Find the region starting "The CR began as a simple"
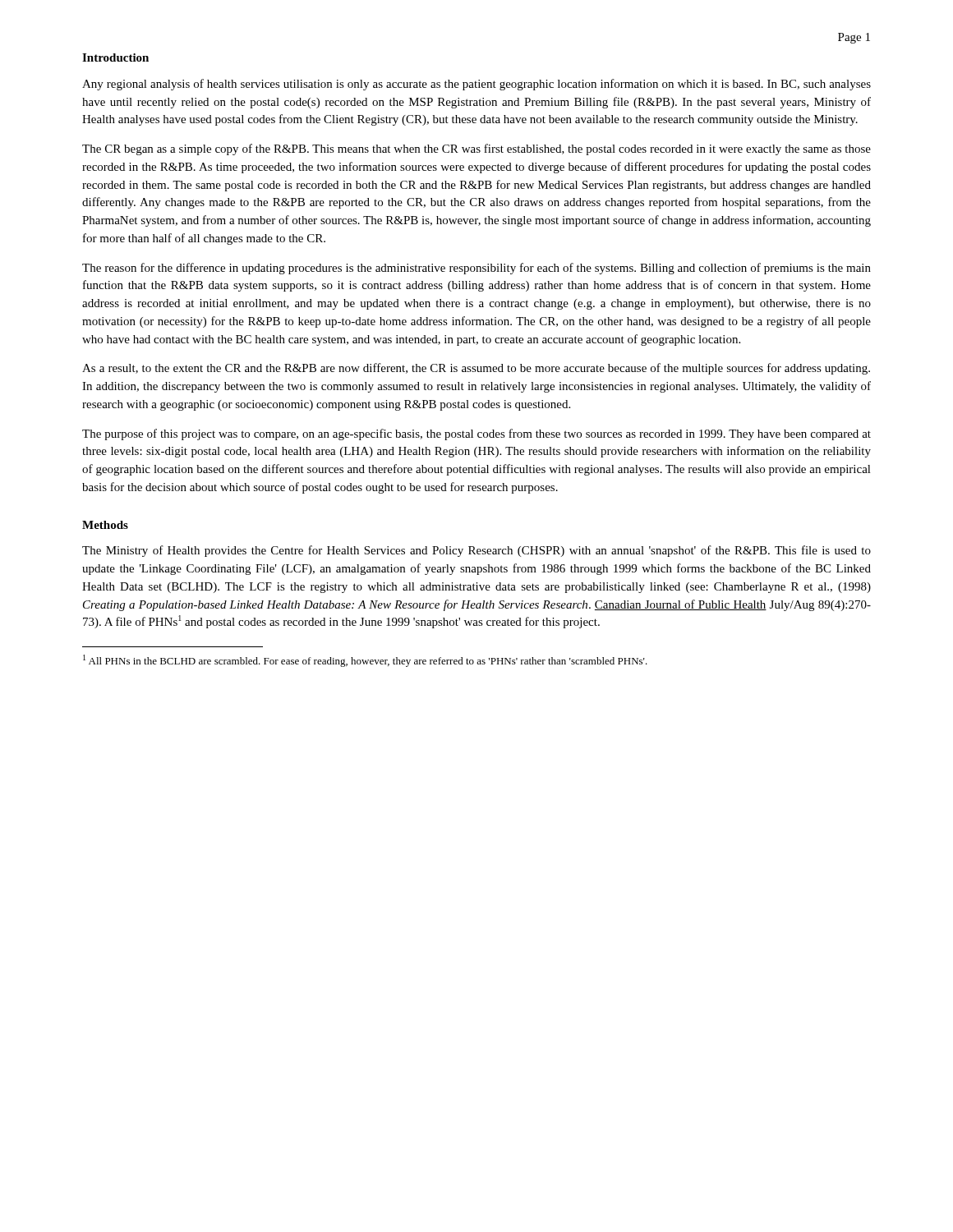This screenshot has width=953, height=1232. click(476, 193)
